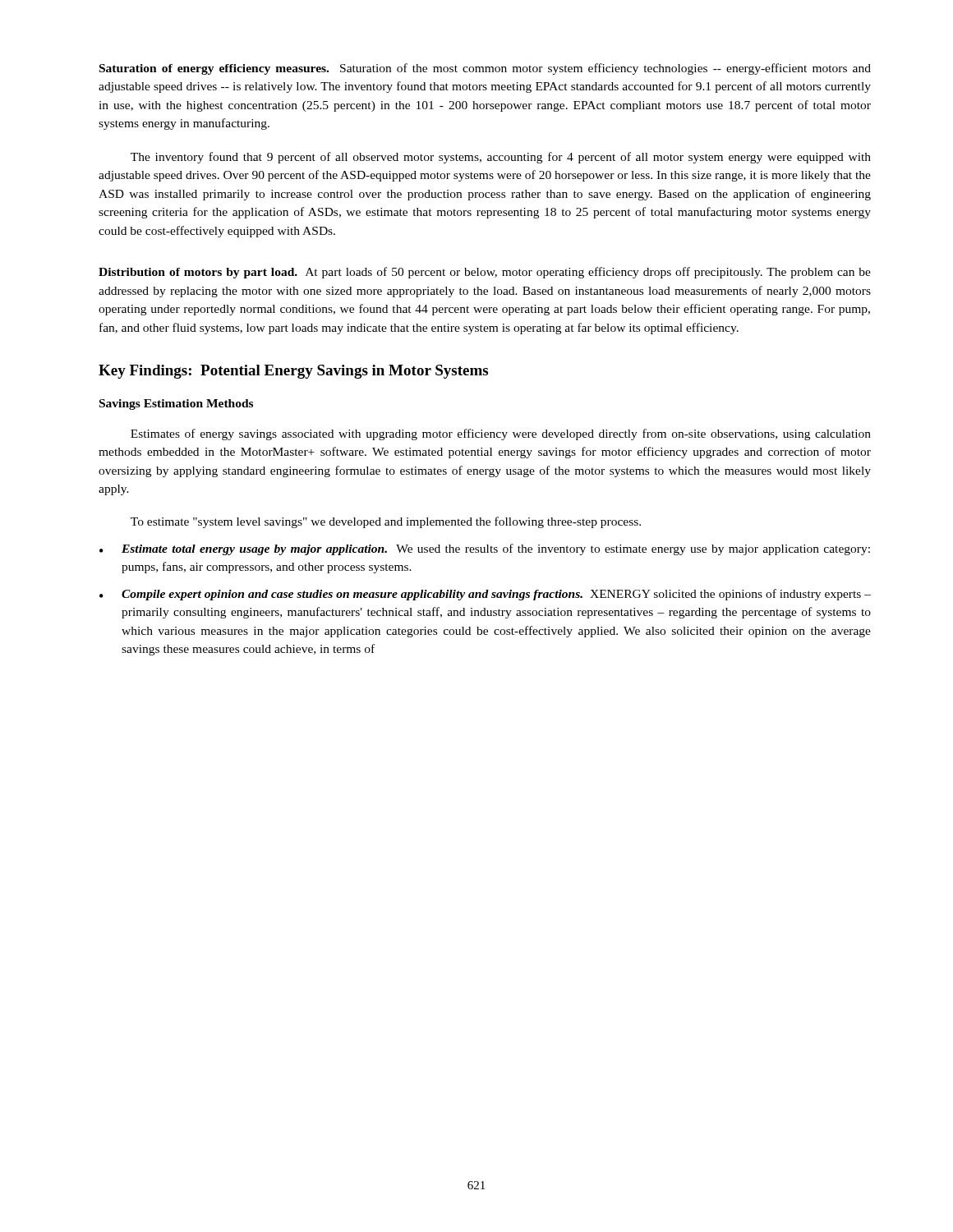This screenshot has width=953, height=1232.
Task: Click where it says "Savings Estimation Methods"
Action: [x=176, y=405]
